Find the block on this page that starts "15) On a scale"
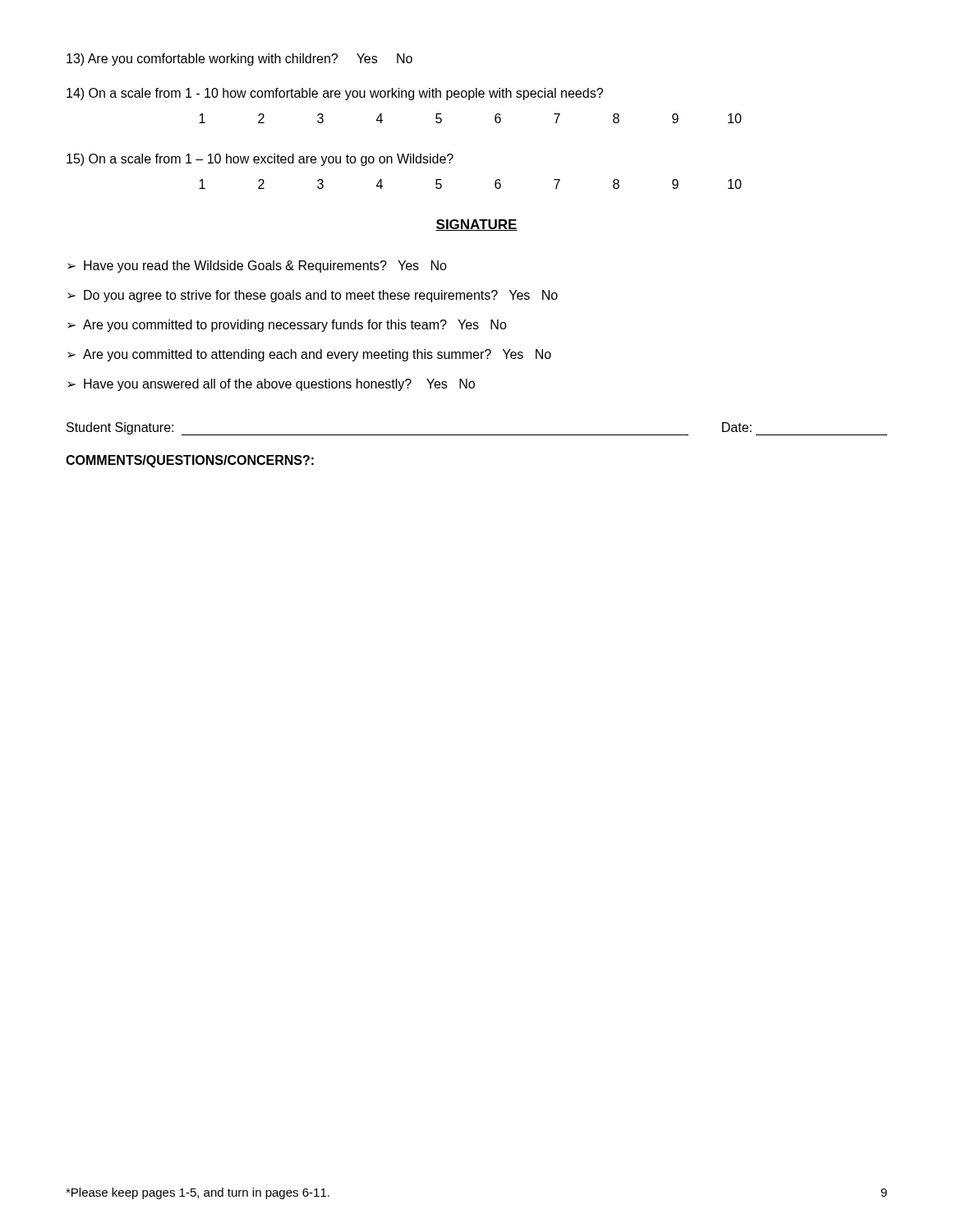This screenshot has width=953, height=1232. pyautogui.click(x=260, y=159)
